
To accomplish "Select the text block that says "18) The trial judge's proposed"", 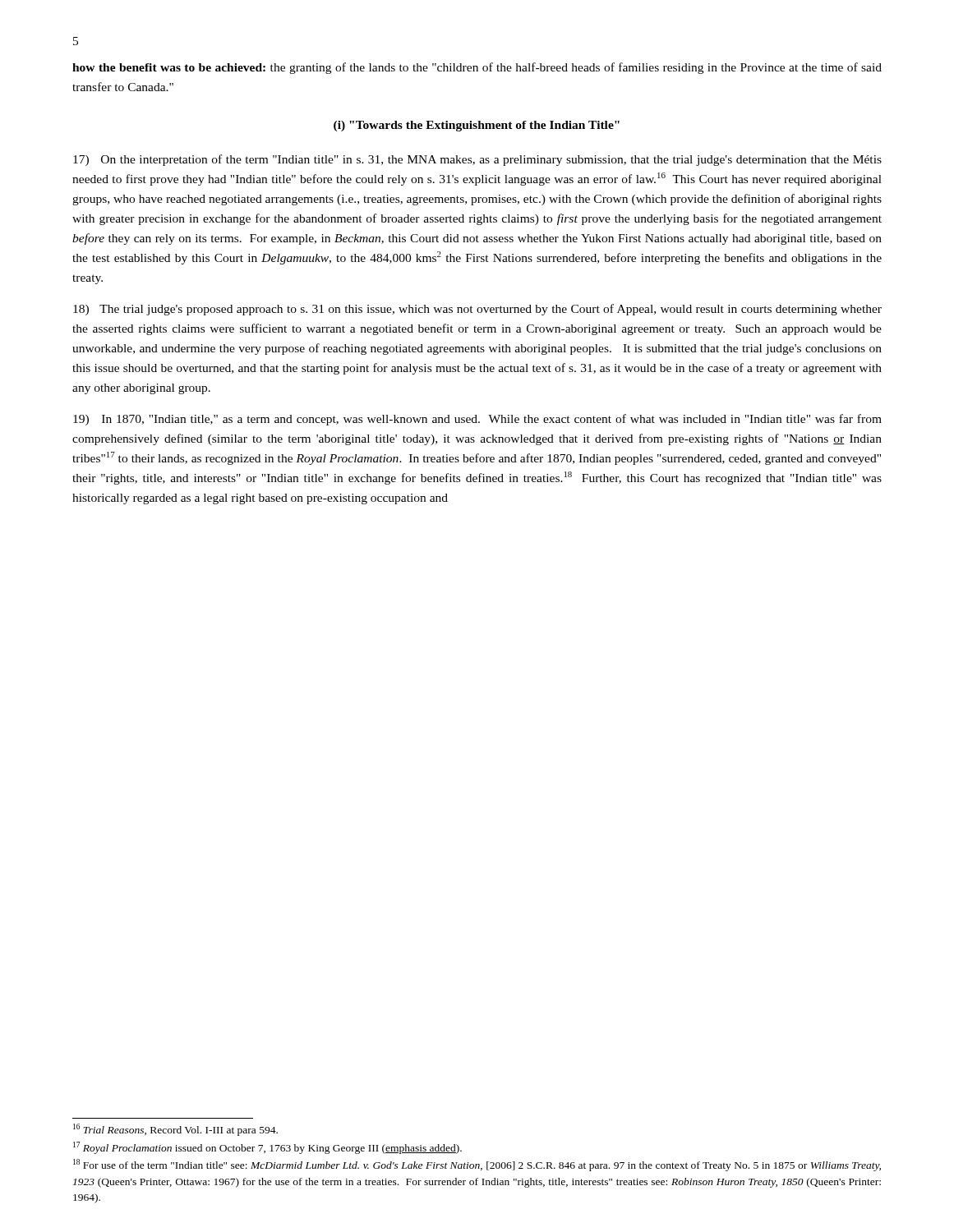I will point(477,348).
